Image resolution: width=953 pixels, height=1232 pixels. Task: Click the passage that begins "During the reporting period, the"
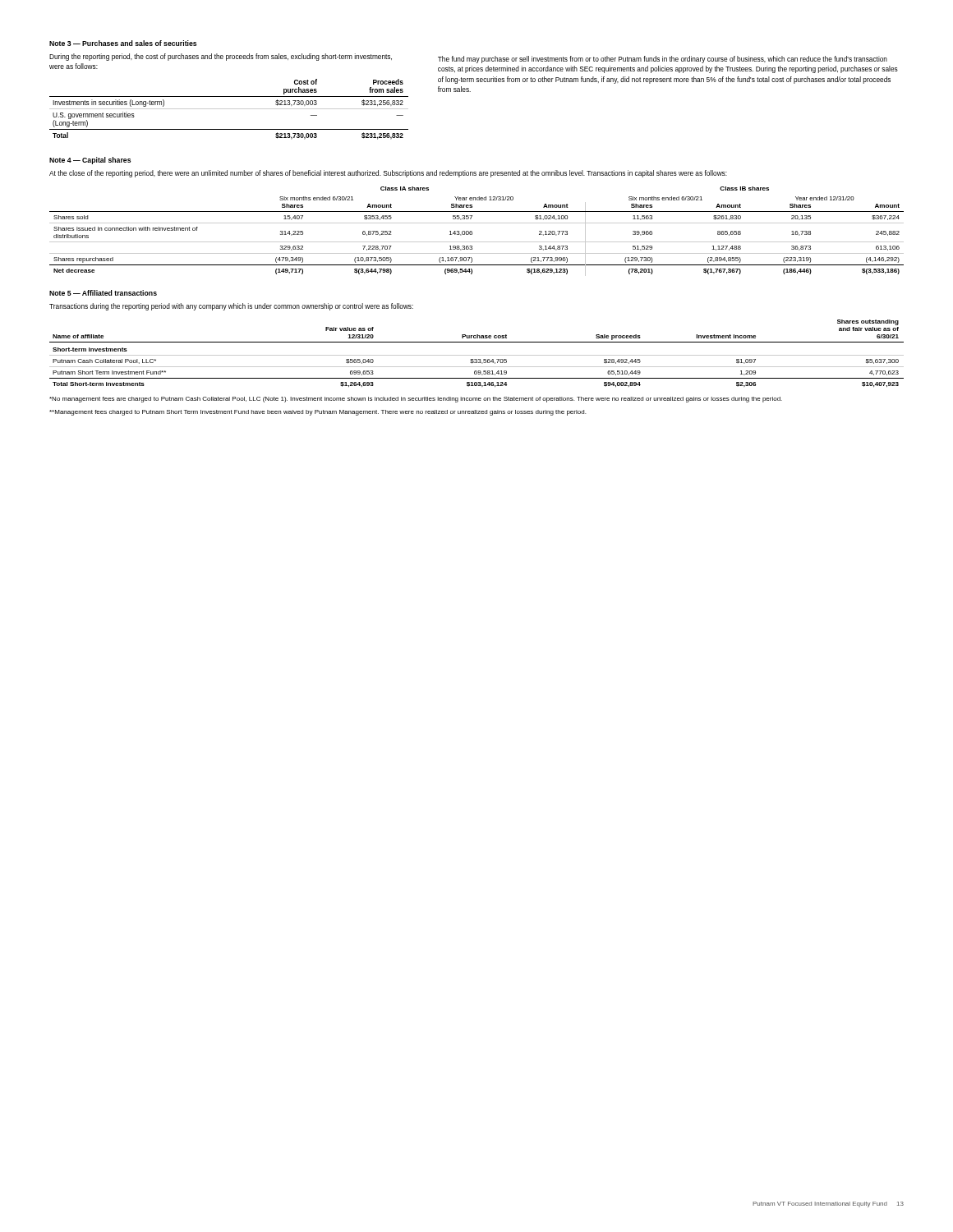pyautogui.click(x=221, y=62)
